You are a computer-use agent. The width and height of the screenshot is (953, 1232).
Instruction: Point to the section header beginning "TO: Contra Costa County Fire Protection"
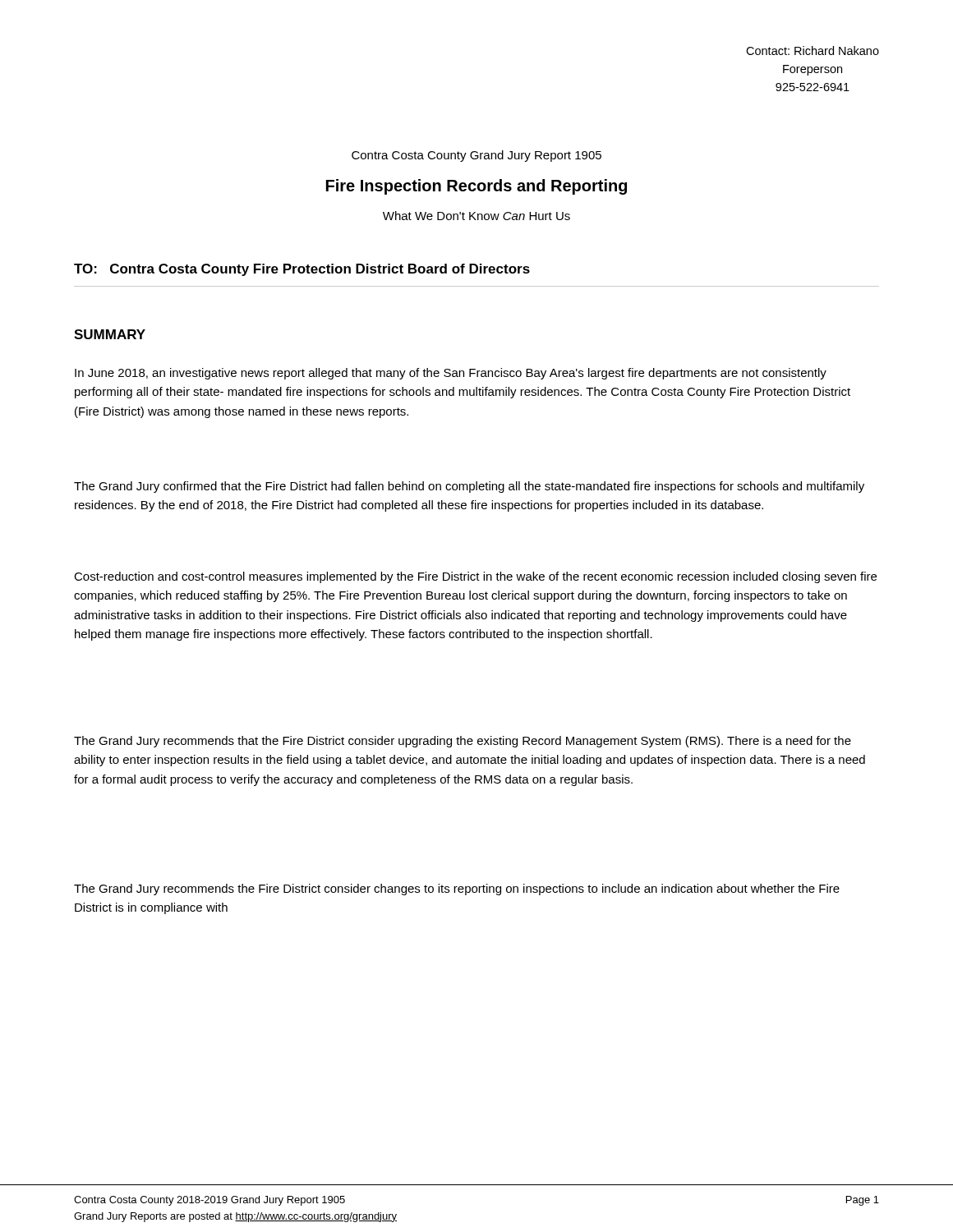click(x=302, y=269)
